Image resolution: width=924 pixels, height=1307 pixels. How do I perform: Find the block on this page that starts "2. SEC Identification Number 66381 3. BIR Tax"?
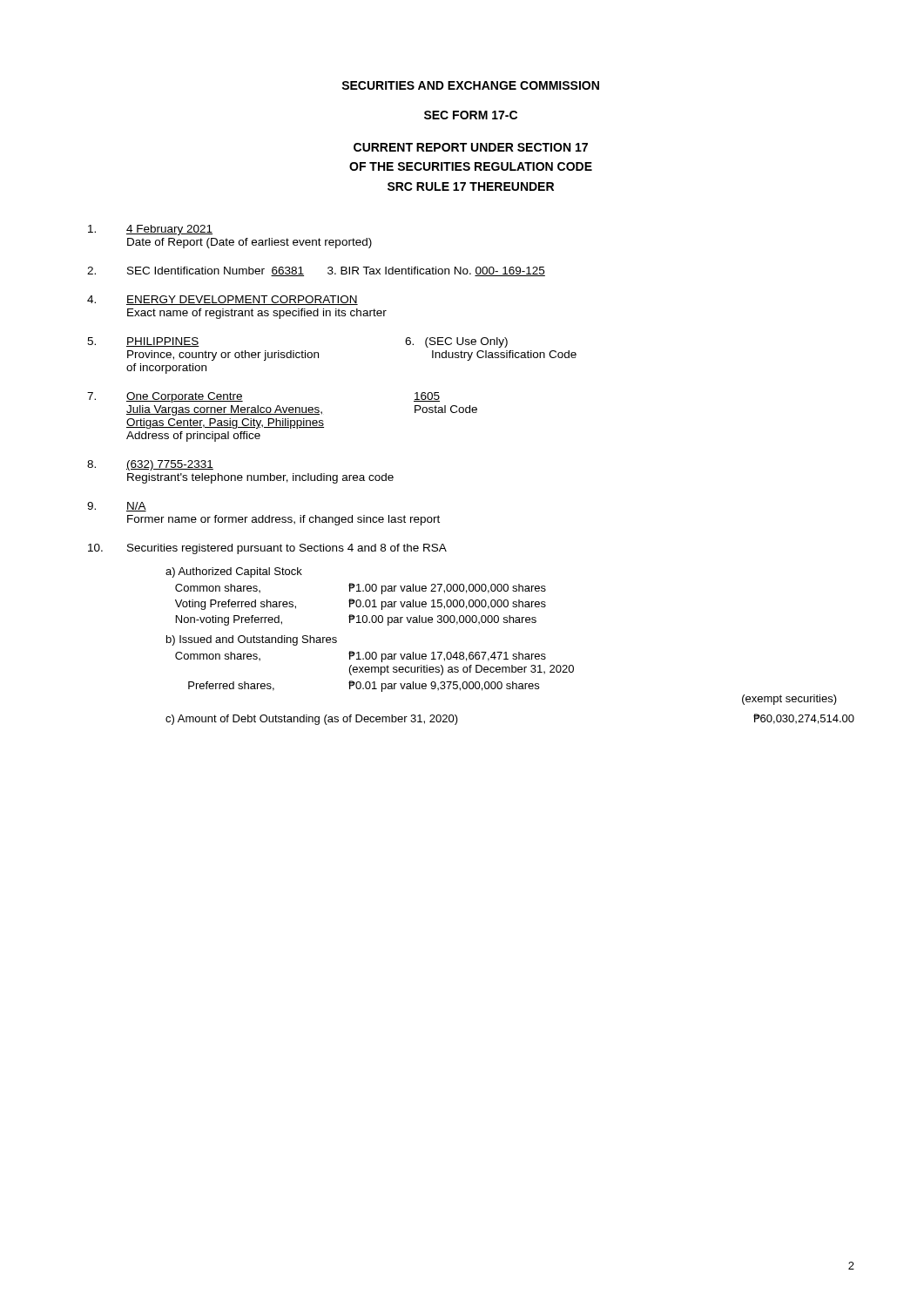471,271
